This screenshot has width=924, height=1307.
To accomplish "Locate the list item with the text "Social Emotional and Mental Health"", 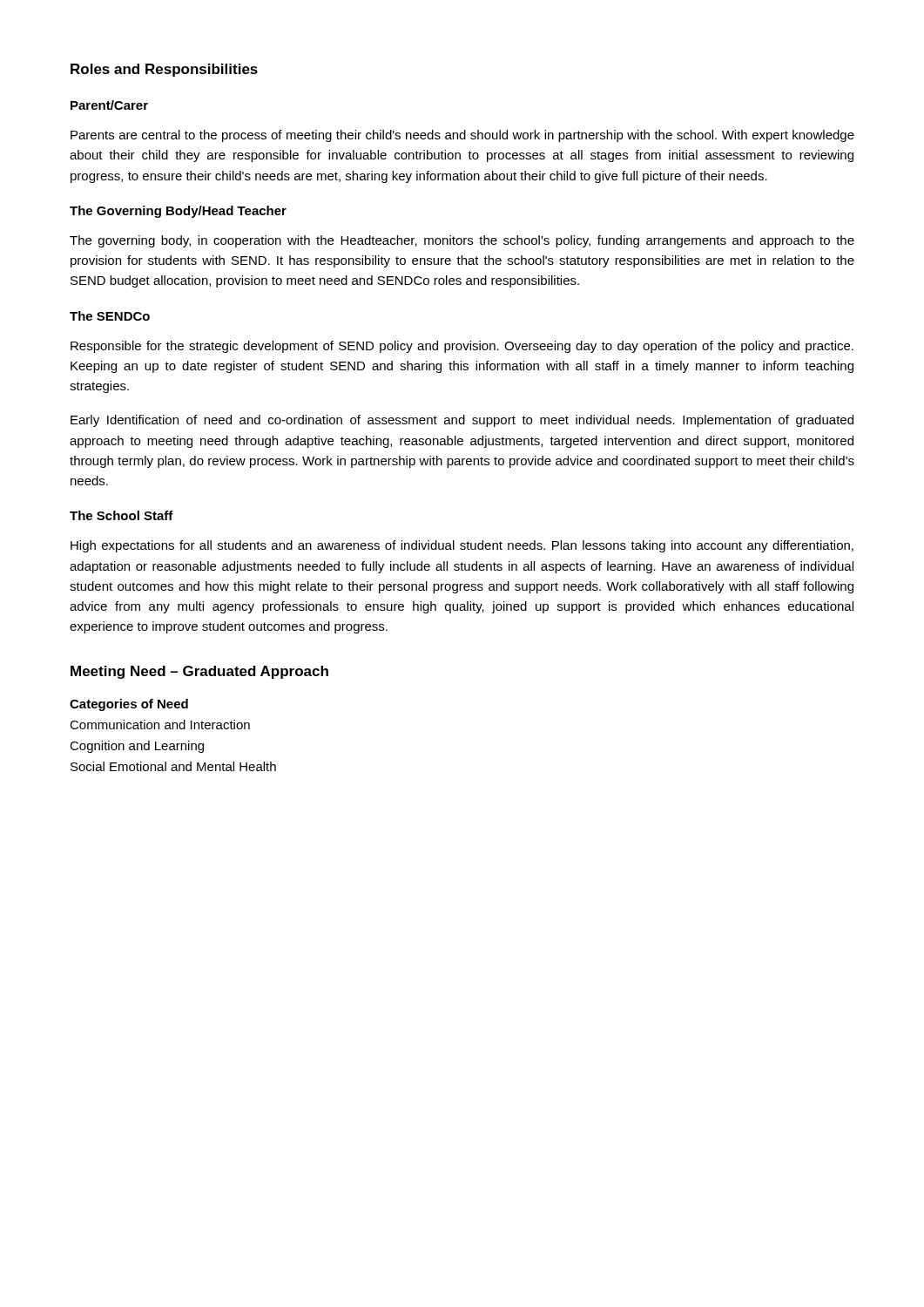I will (173, 766).
